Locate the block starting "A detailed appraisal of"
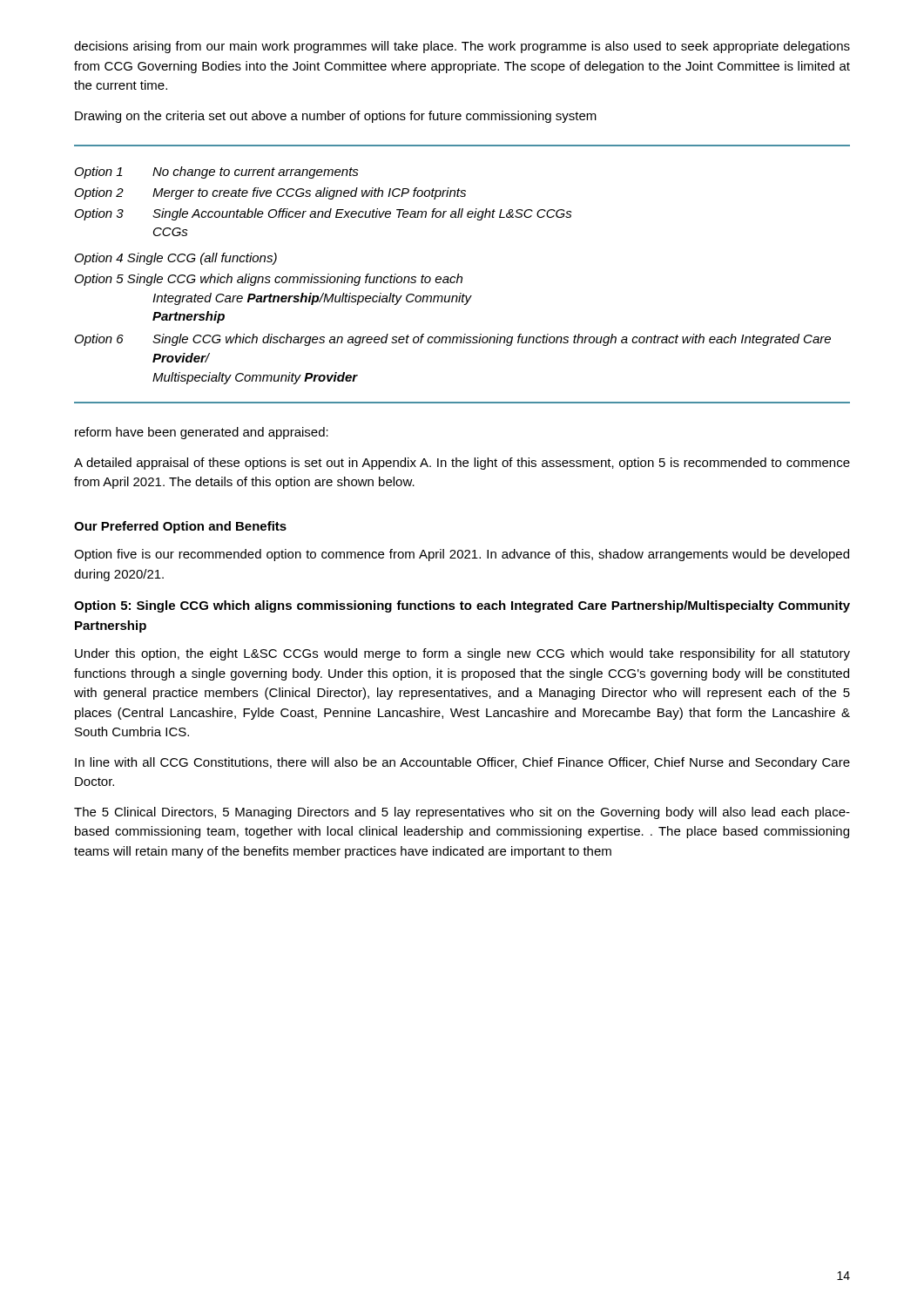Image resolution: width=924 pixels, height=1307 pixels. click(x=462, y=472)
